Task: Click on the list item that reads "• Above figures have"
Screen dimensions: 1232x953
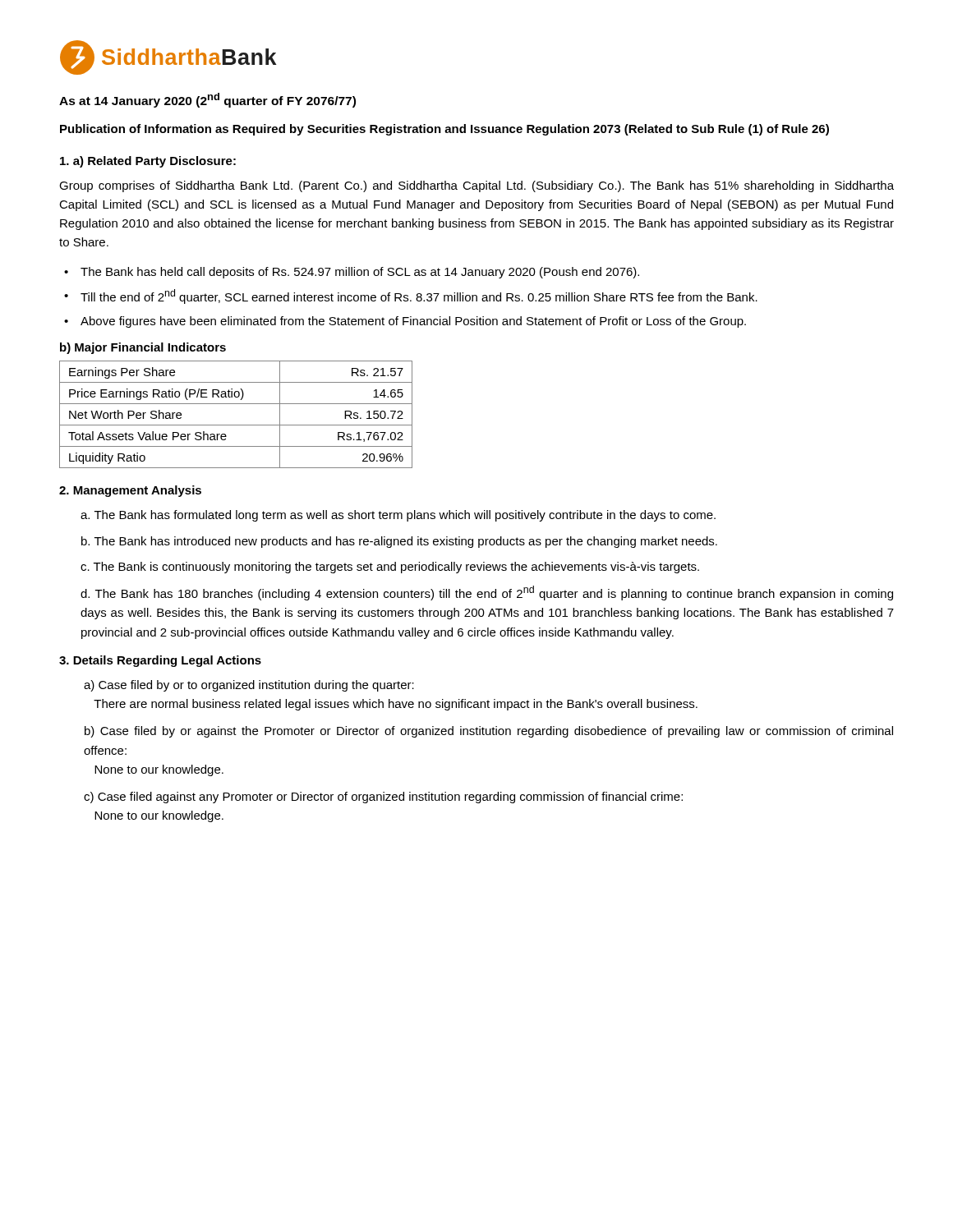Action: point(406,321)
